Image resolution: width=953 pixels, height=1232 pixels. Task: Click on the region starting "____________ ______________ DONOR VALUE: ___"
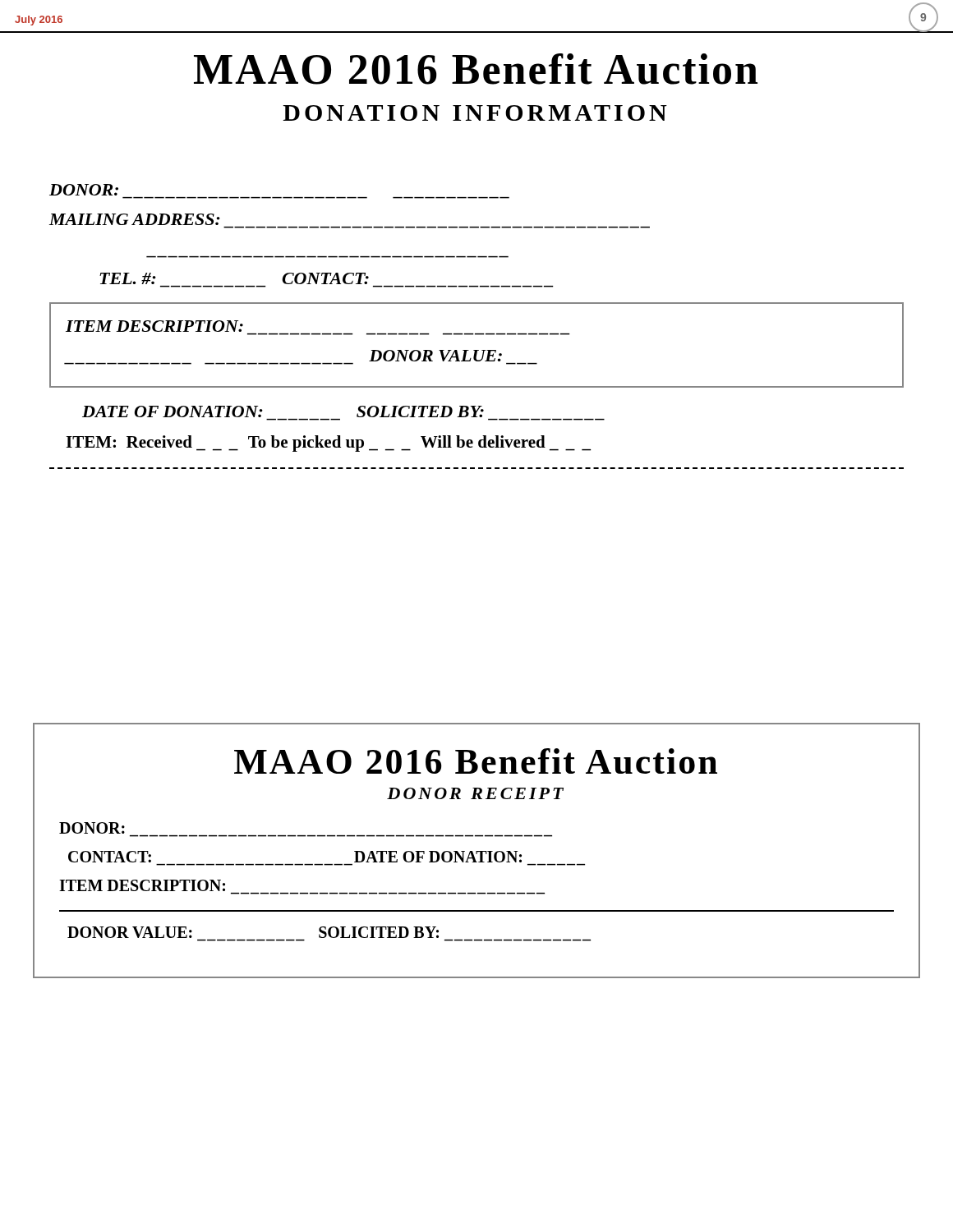click(303, 355)
